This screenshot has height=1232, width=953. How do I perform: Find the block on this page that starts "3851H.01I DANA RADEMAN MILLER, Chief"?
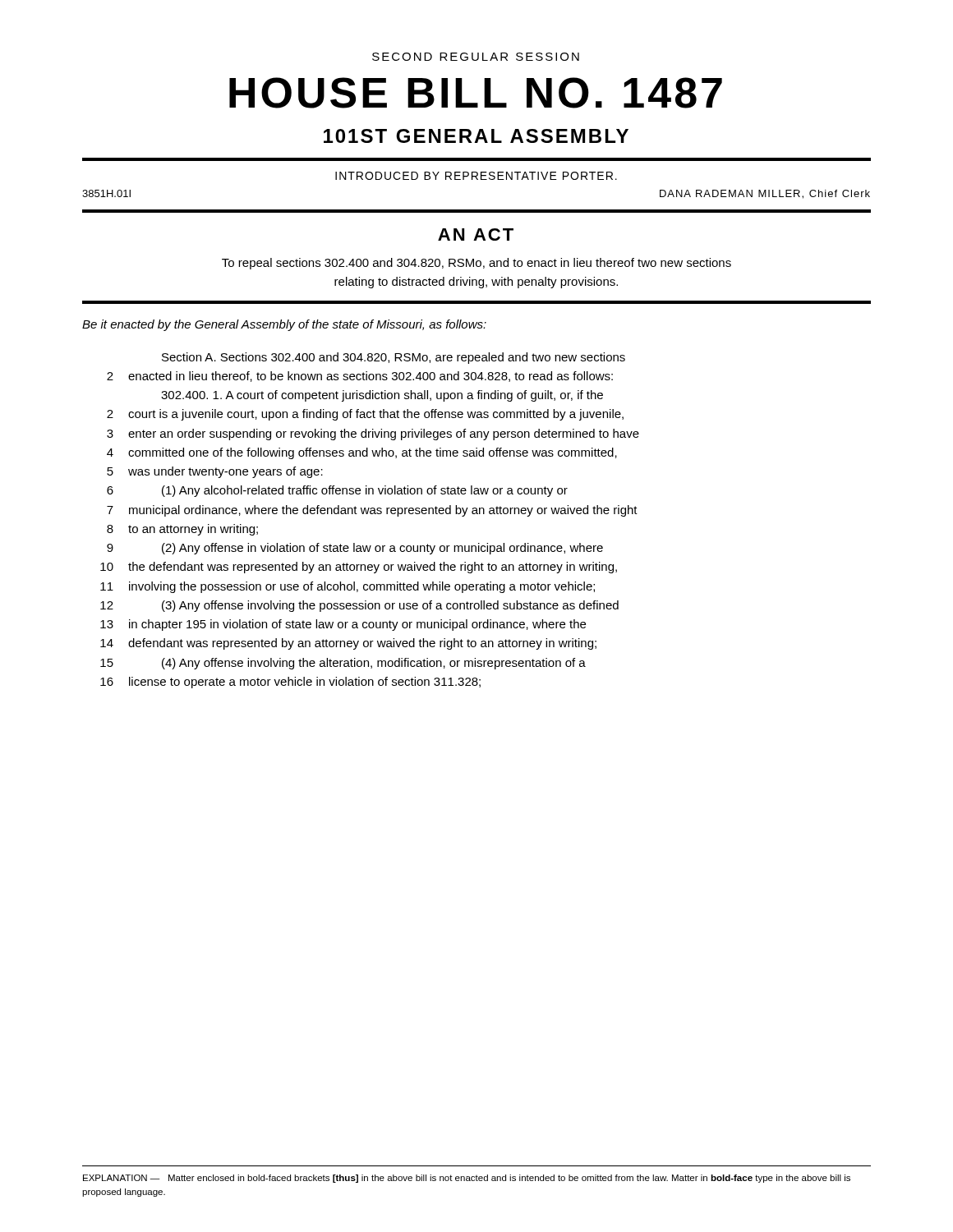(103, 194)
